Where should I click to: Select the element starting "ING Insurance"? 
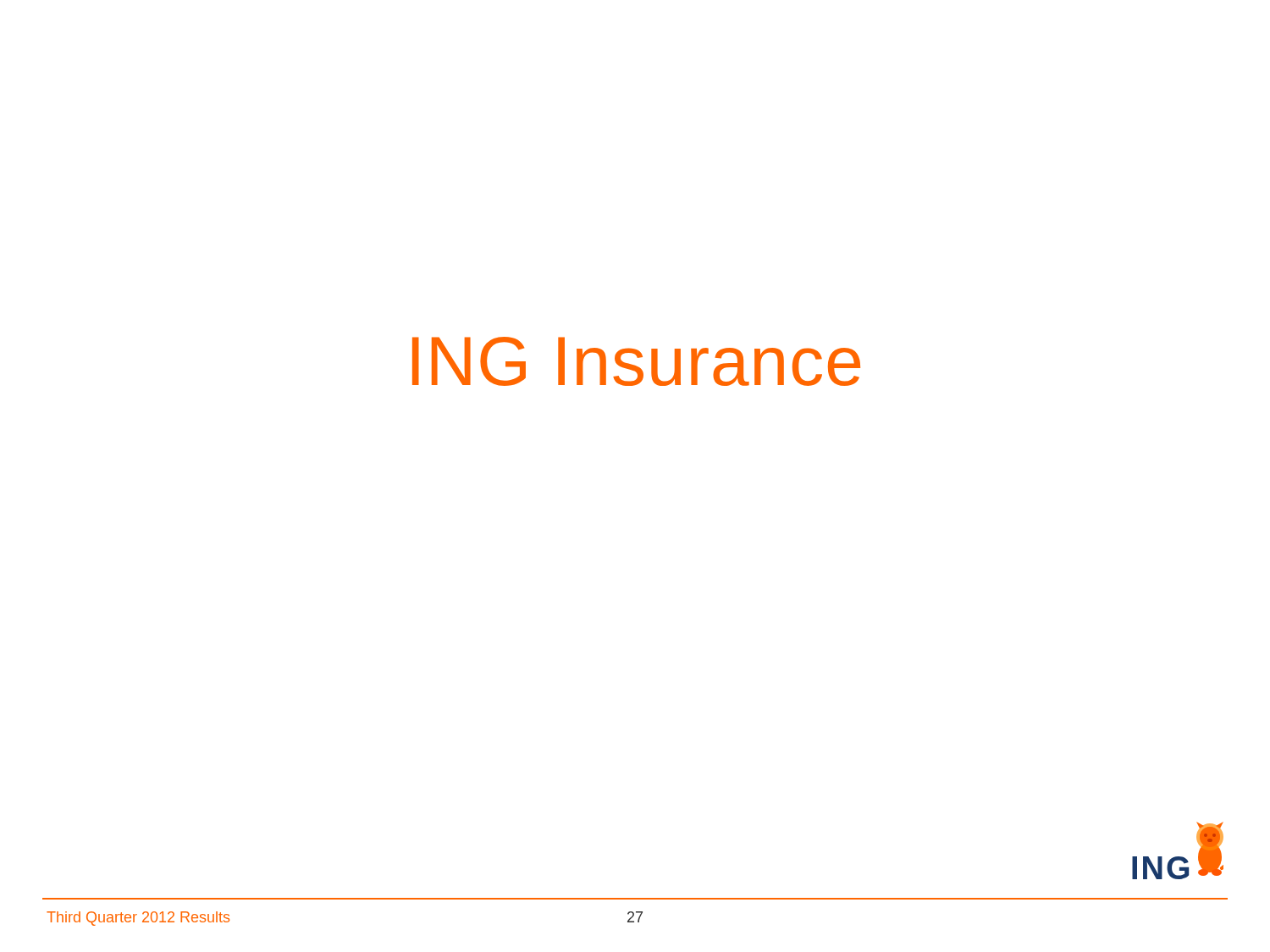pos(635,361)
